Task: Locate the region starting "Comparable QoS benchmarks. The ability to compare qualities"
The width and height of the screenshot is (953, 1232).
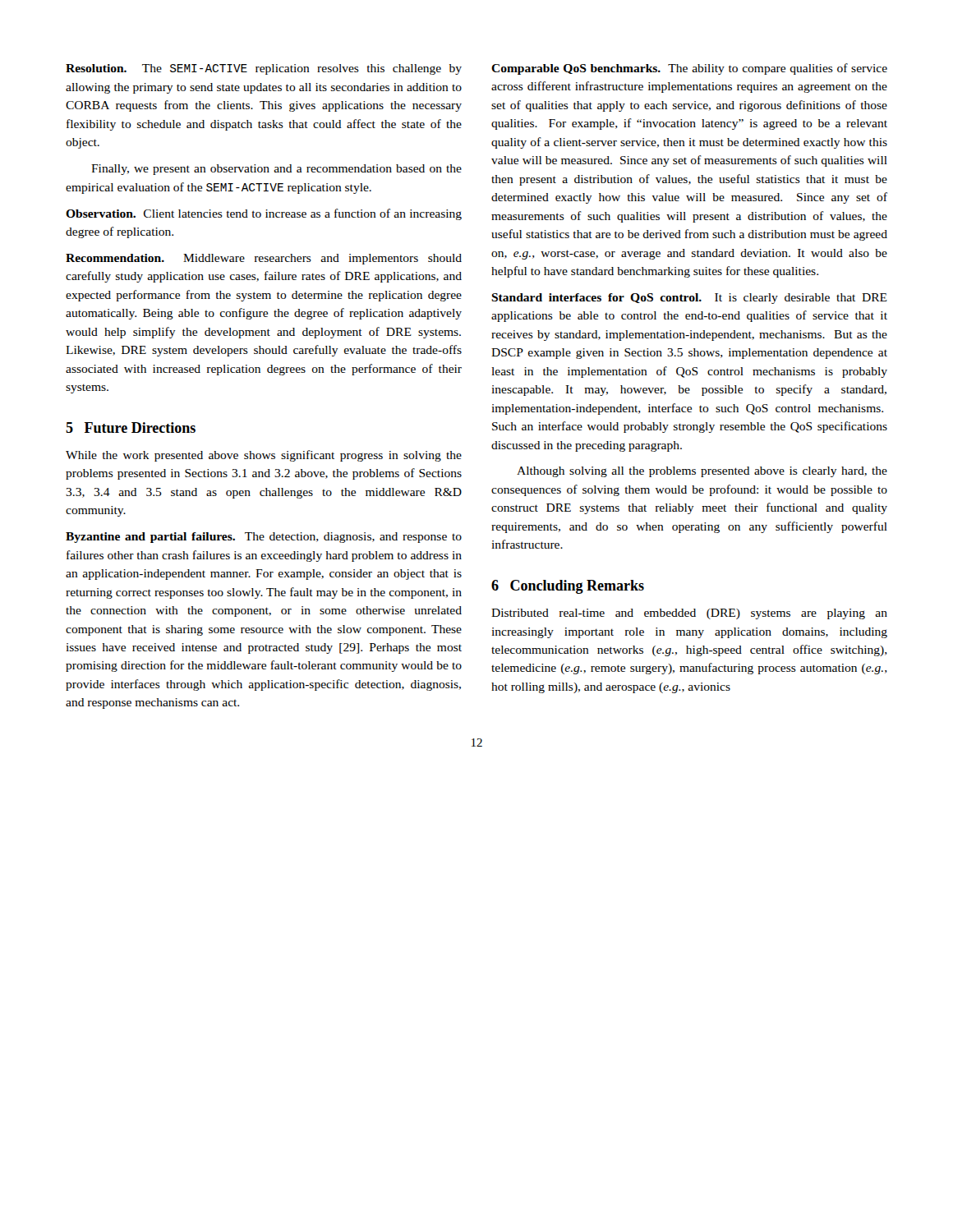Action: coord(689,170)
